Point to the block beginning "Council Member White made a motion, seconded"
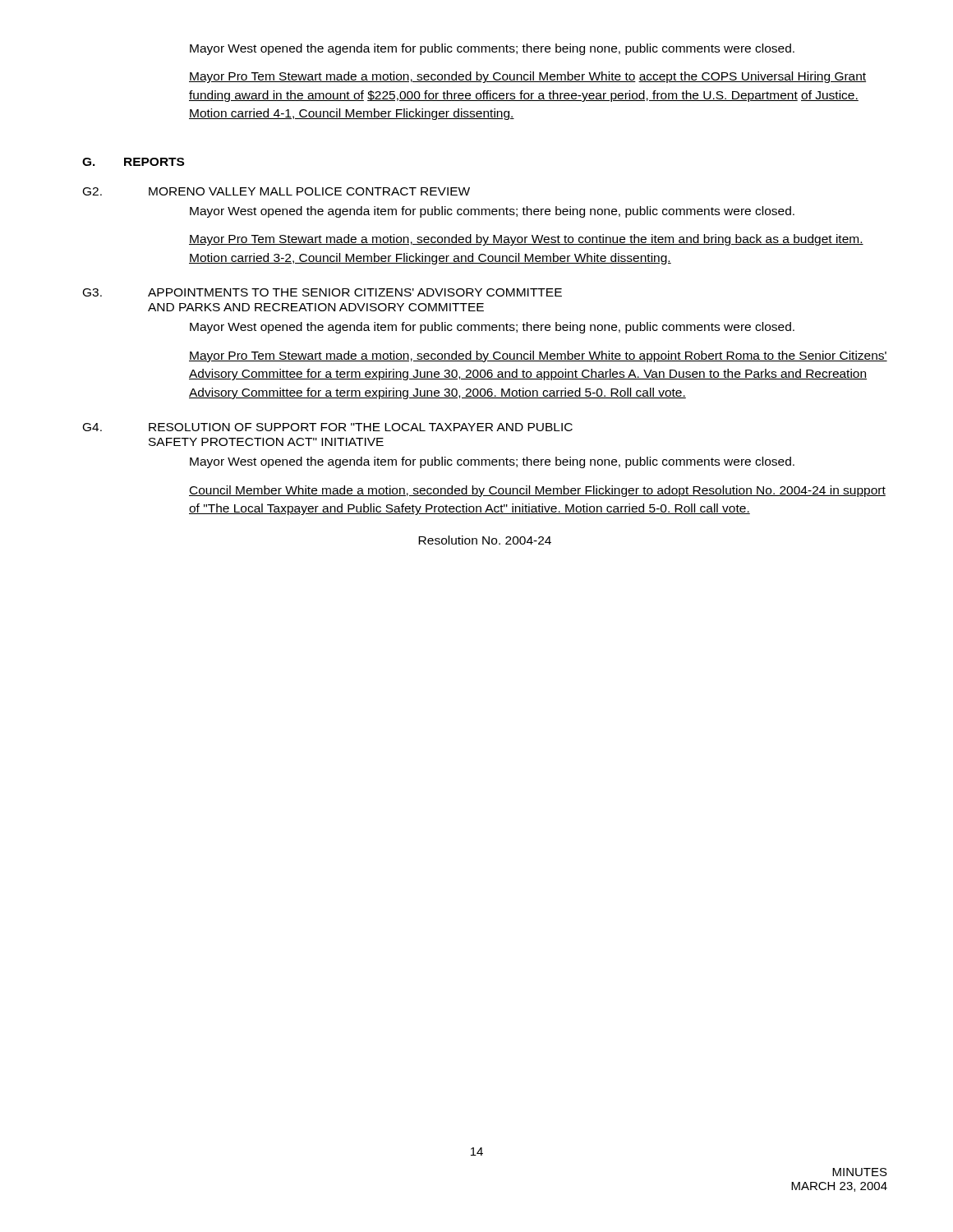 (x=538, y=499)
